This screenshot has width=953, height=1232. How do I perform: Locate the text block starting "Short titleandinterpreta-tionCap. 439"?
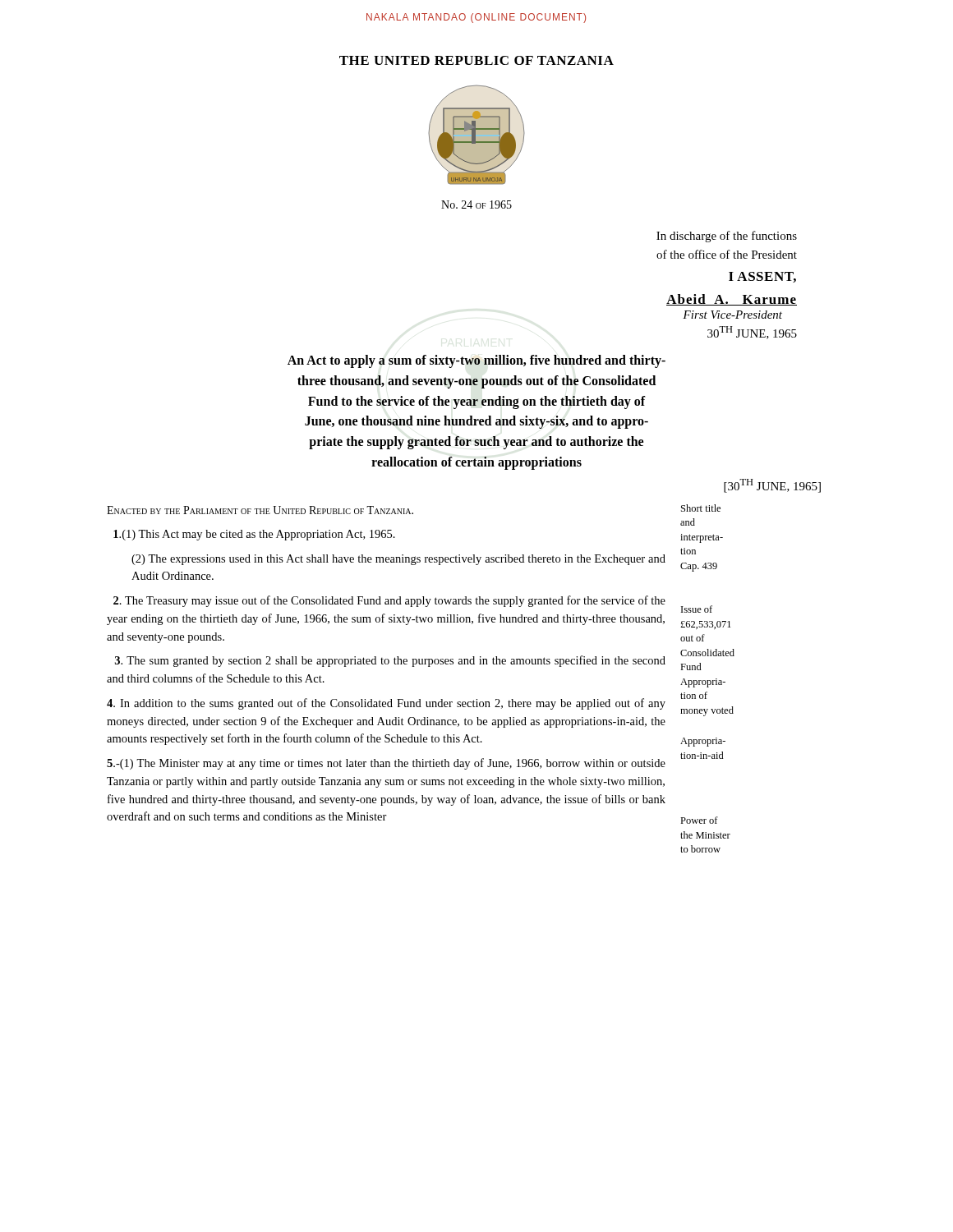(x=701, y=508)
